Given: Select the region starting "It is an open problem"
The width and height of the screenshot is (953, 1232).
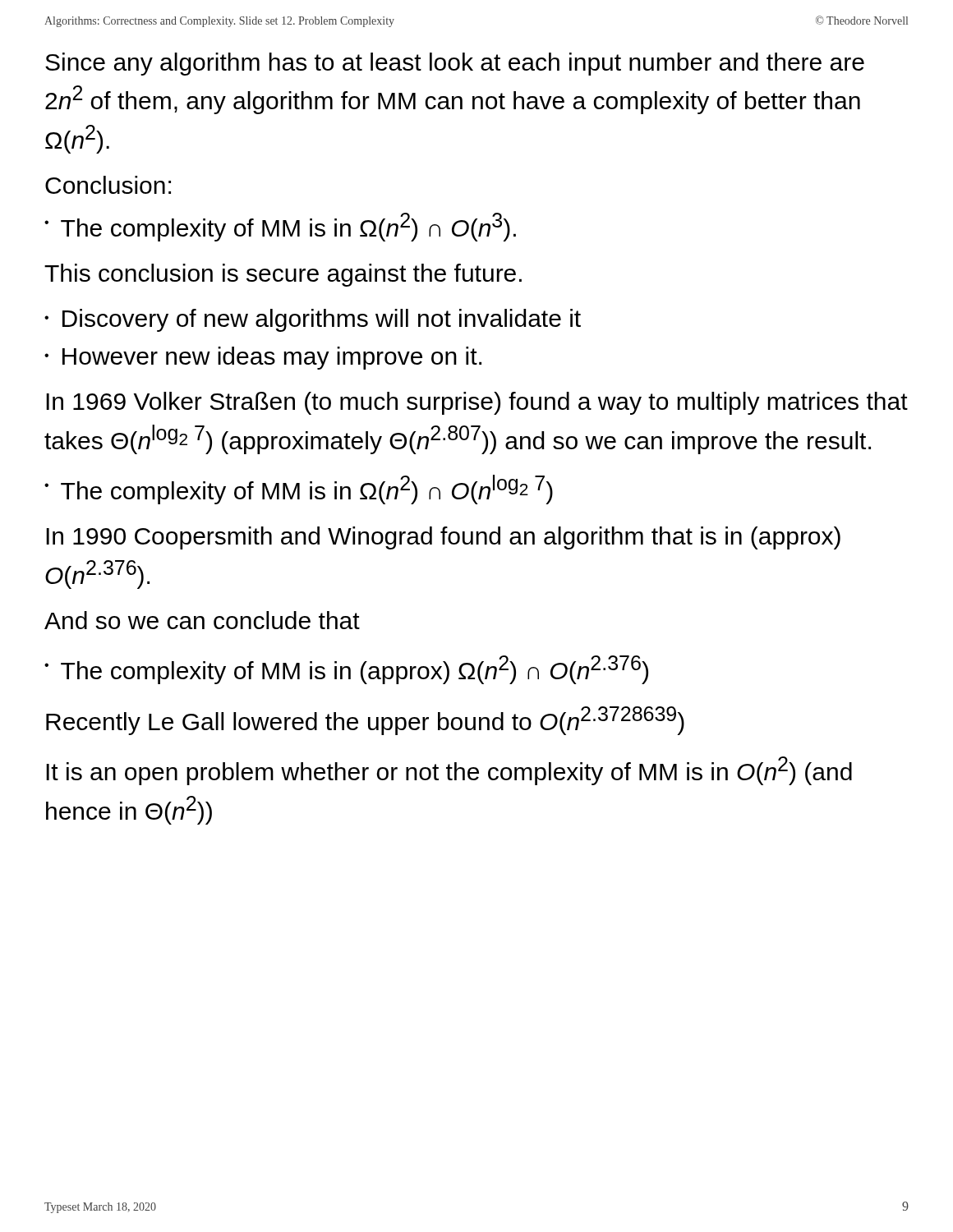Looking at the screenshot, I should tap(449, 788).
